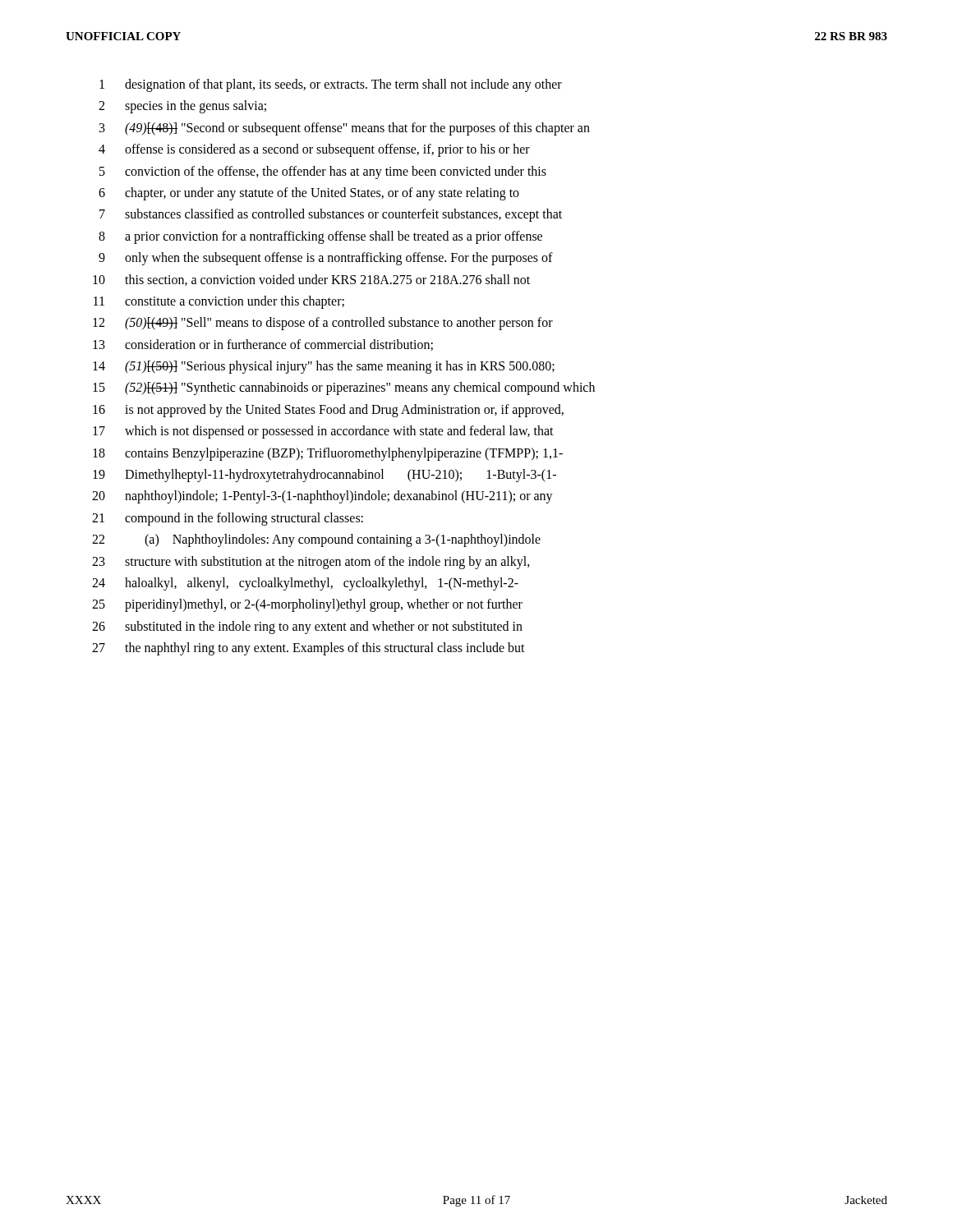Select the list item that reads "13 consideration or in"
This screenshot has height=1232, width=953.
click(263, 345)
